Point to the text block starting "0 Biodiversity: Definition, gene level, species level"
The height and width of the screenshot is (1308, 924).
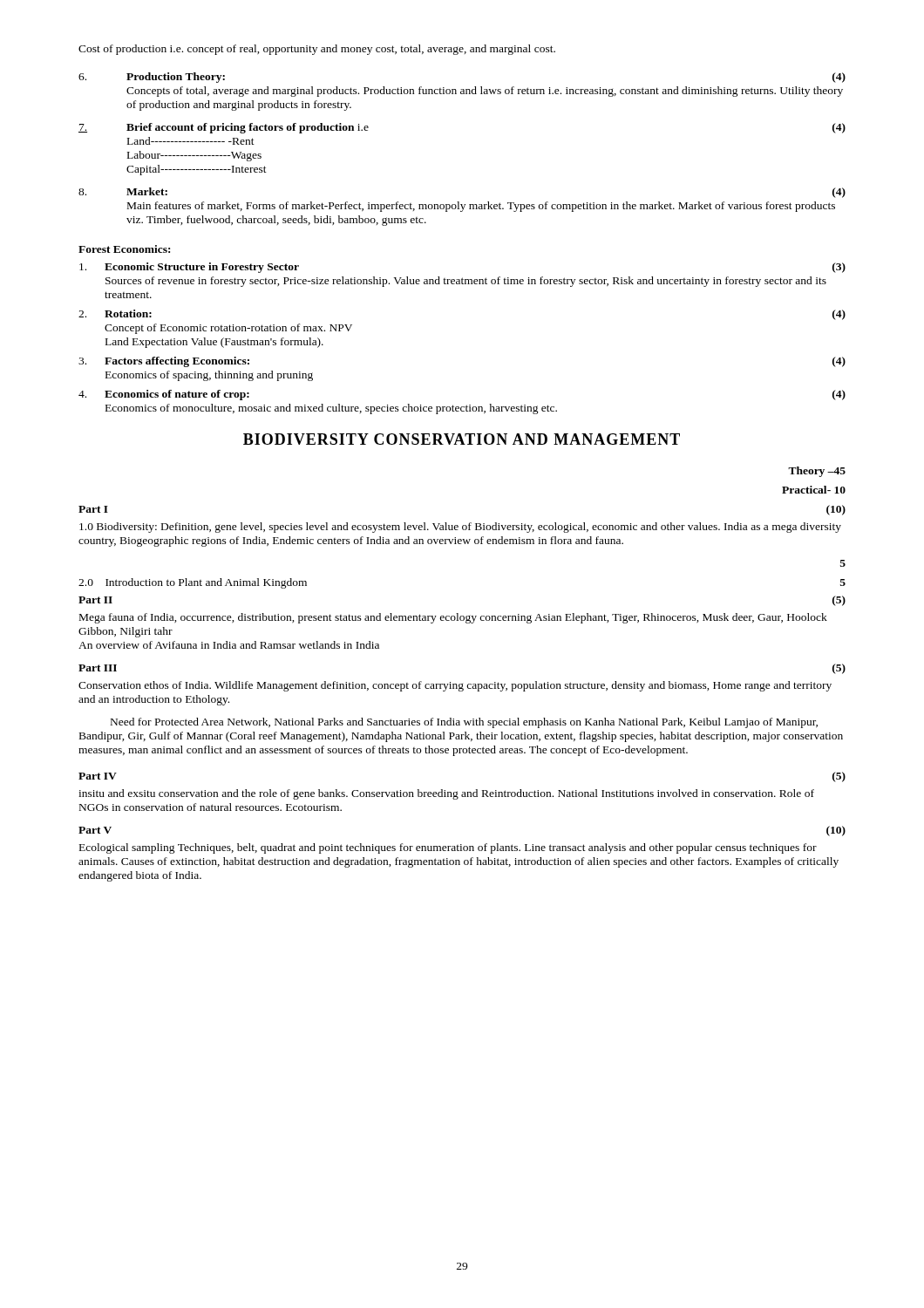click(460, 533)
